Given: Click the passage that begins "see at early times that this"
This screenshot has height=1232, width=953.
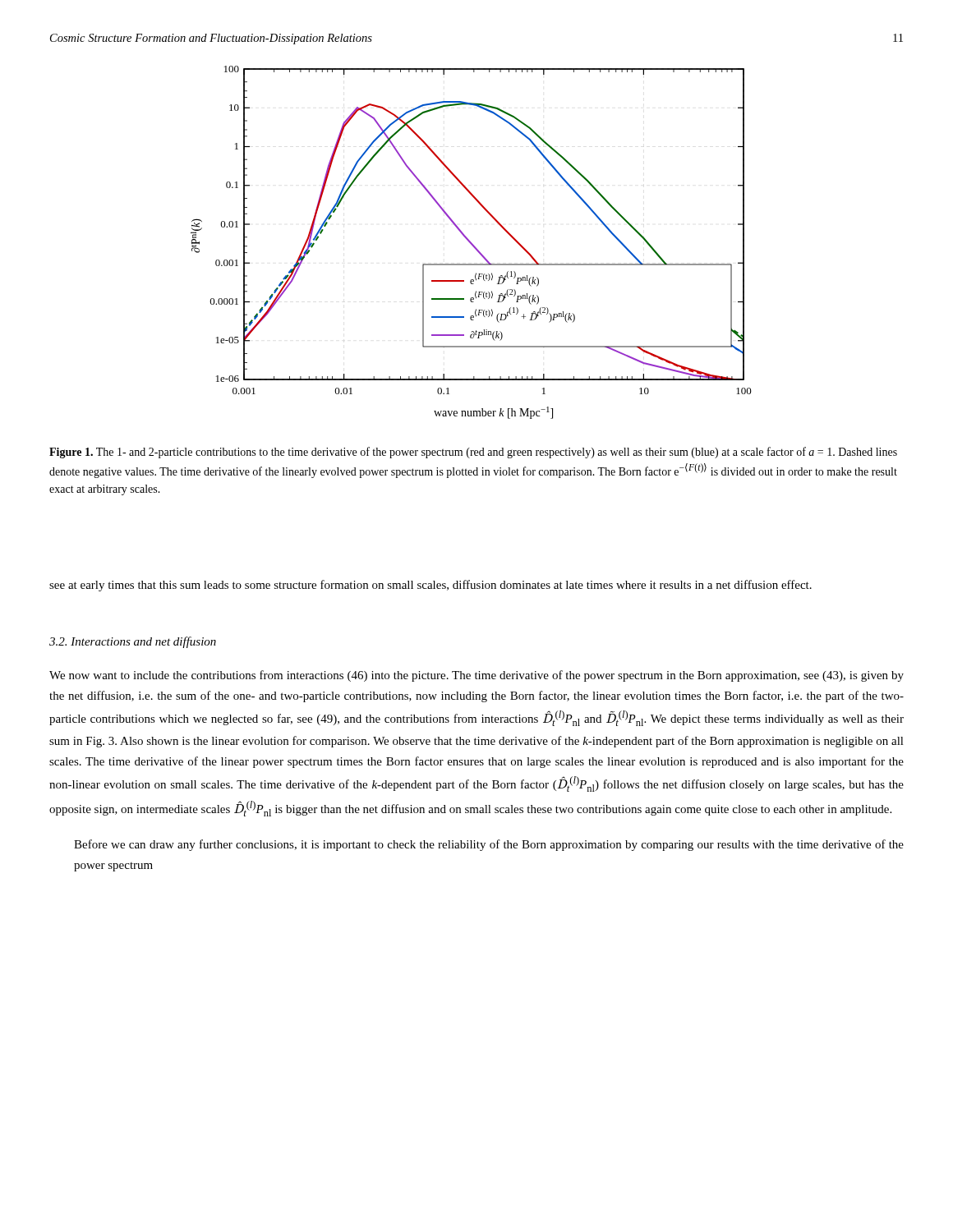Looking at the screenshot, I should coord(431,585).
